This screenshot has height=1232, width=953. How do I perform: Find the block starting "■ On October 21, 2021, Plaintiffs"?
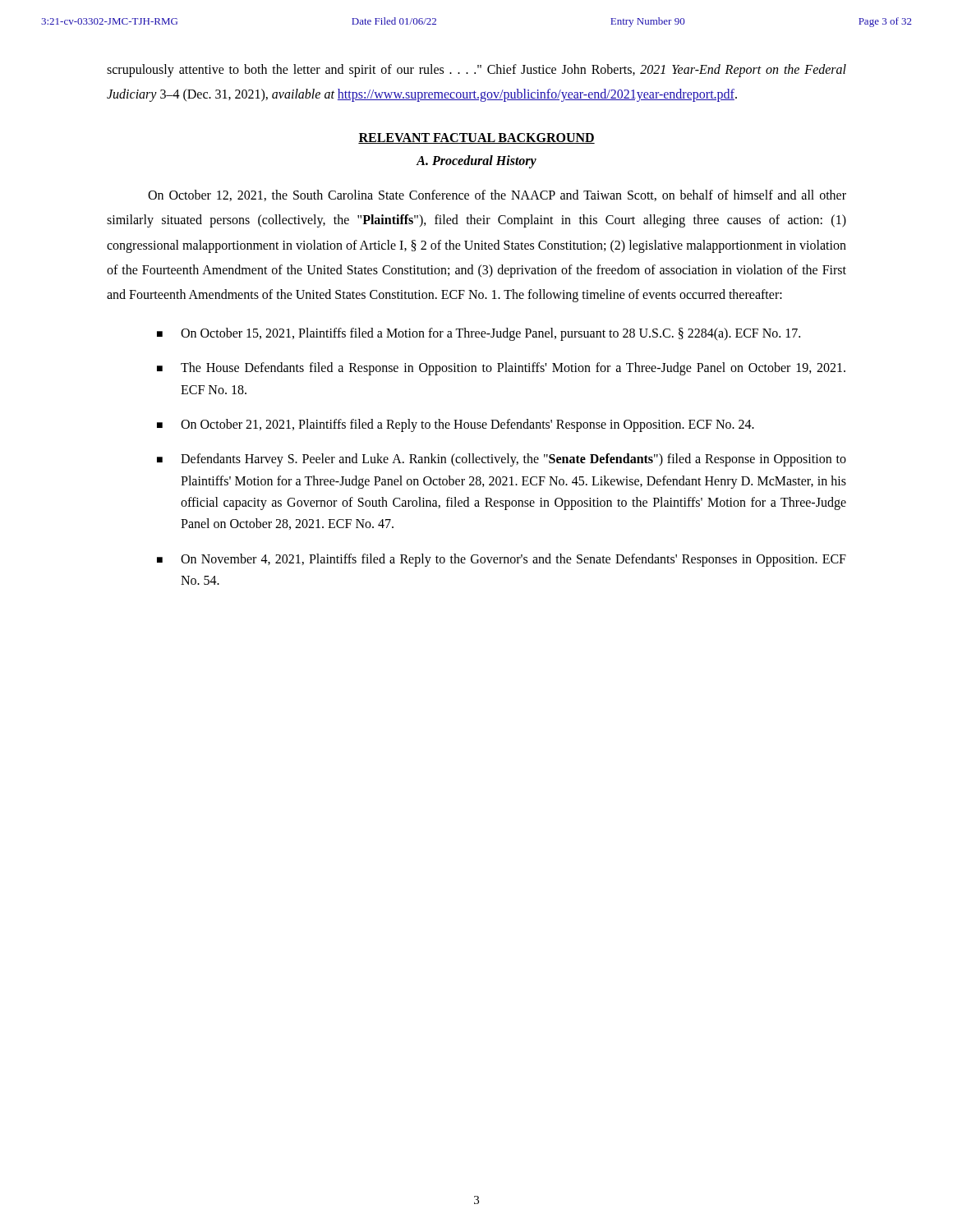point(501,425)
